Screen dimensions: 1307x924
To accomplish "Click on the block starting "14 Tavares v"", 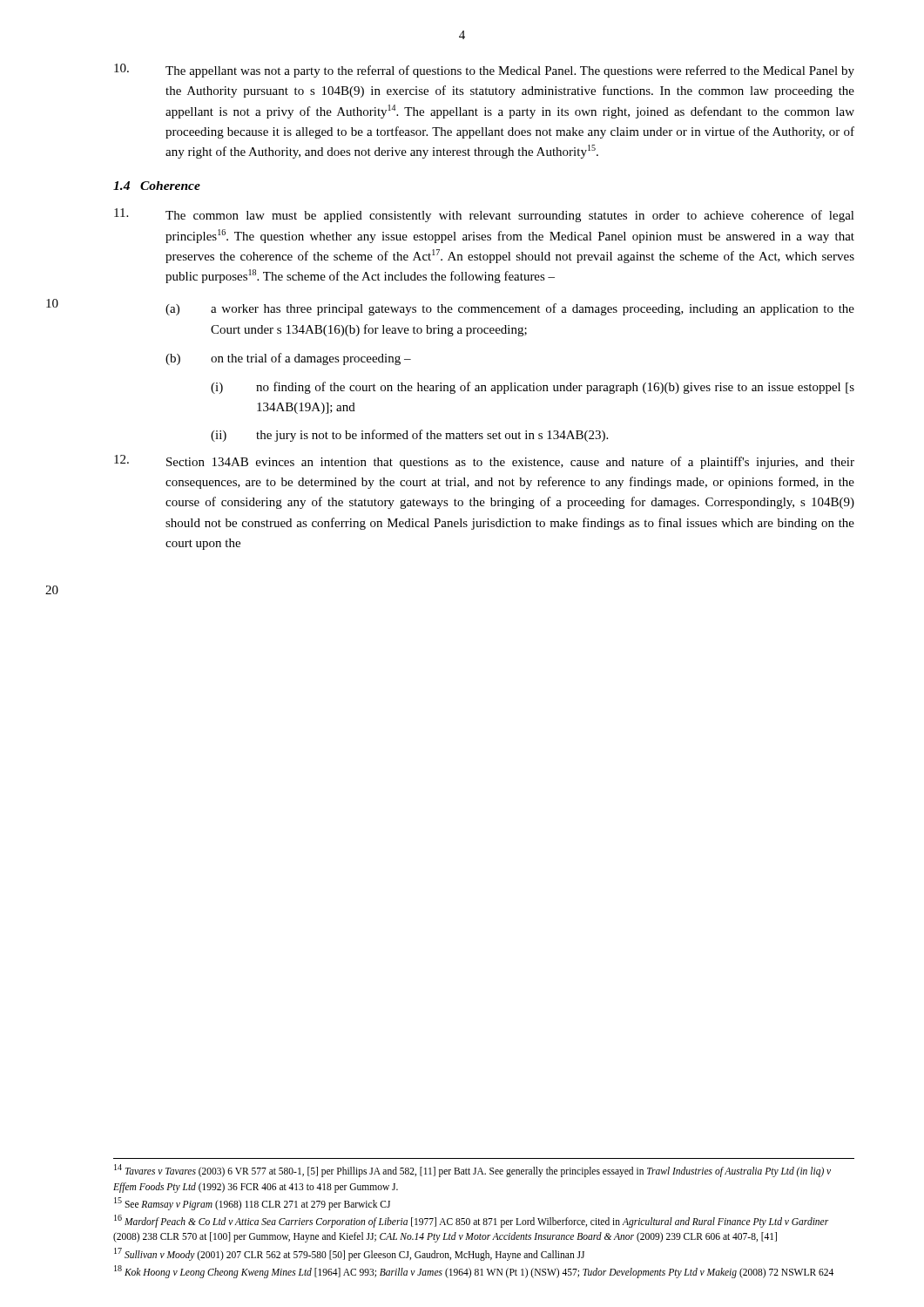I will pos(484,1221).
